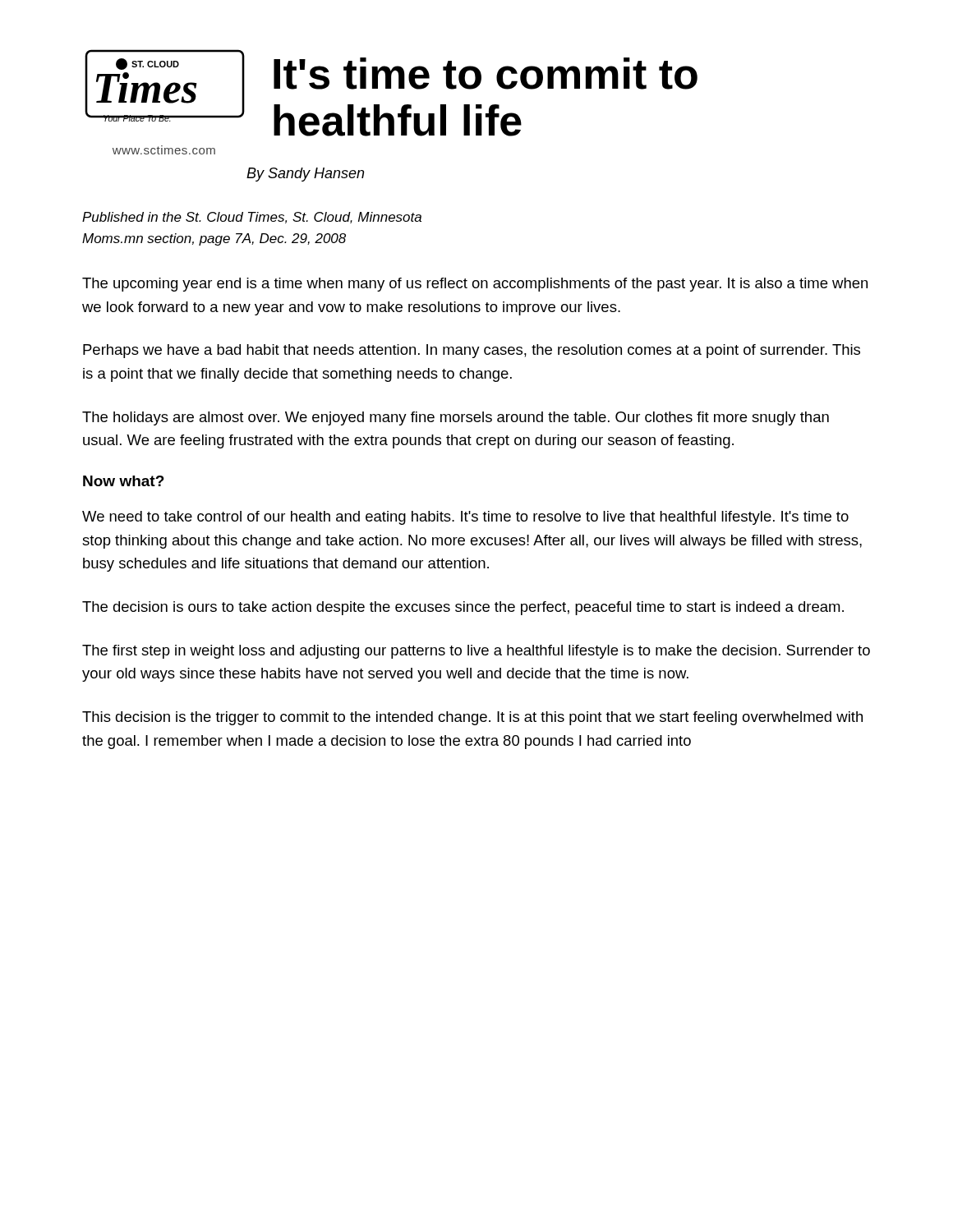
Task: Locate the text block containing "The decision is ours to take action despite"
Action: click(x=464, y=607)
